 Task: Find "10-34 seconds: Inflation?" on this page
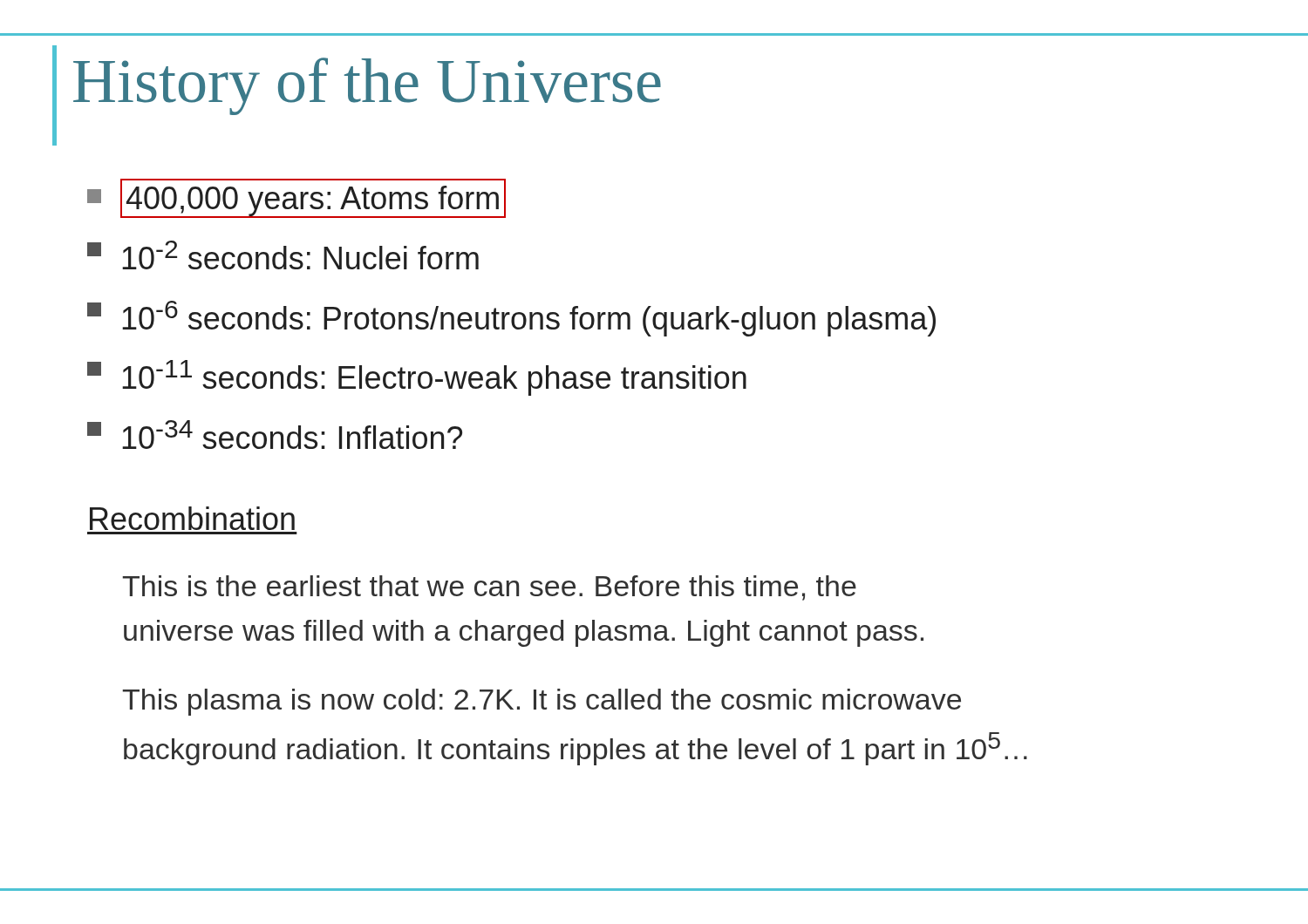point(275,436)
